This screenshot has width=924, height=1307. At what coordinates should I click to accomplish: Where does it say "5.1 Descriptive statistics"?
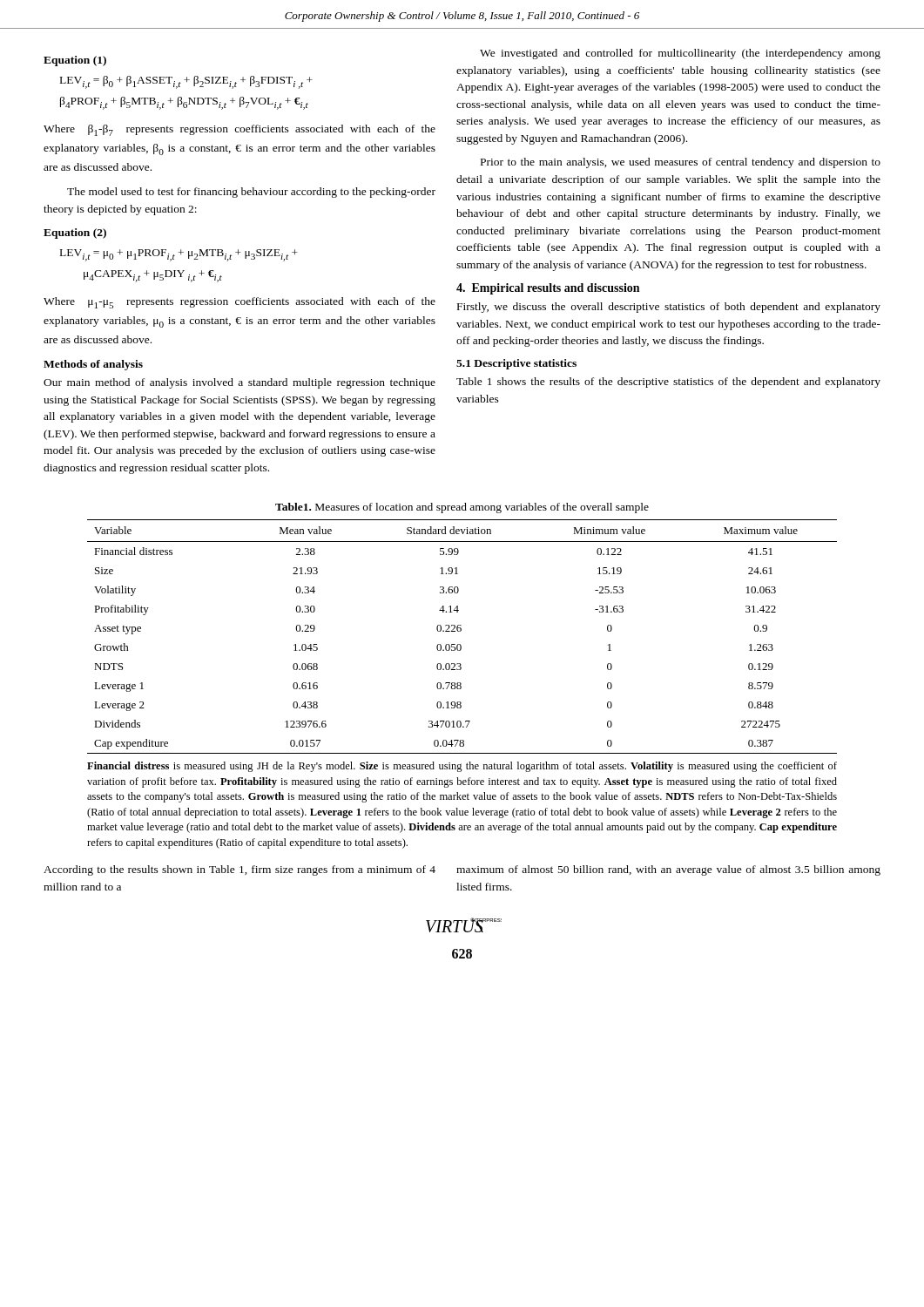517,363
